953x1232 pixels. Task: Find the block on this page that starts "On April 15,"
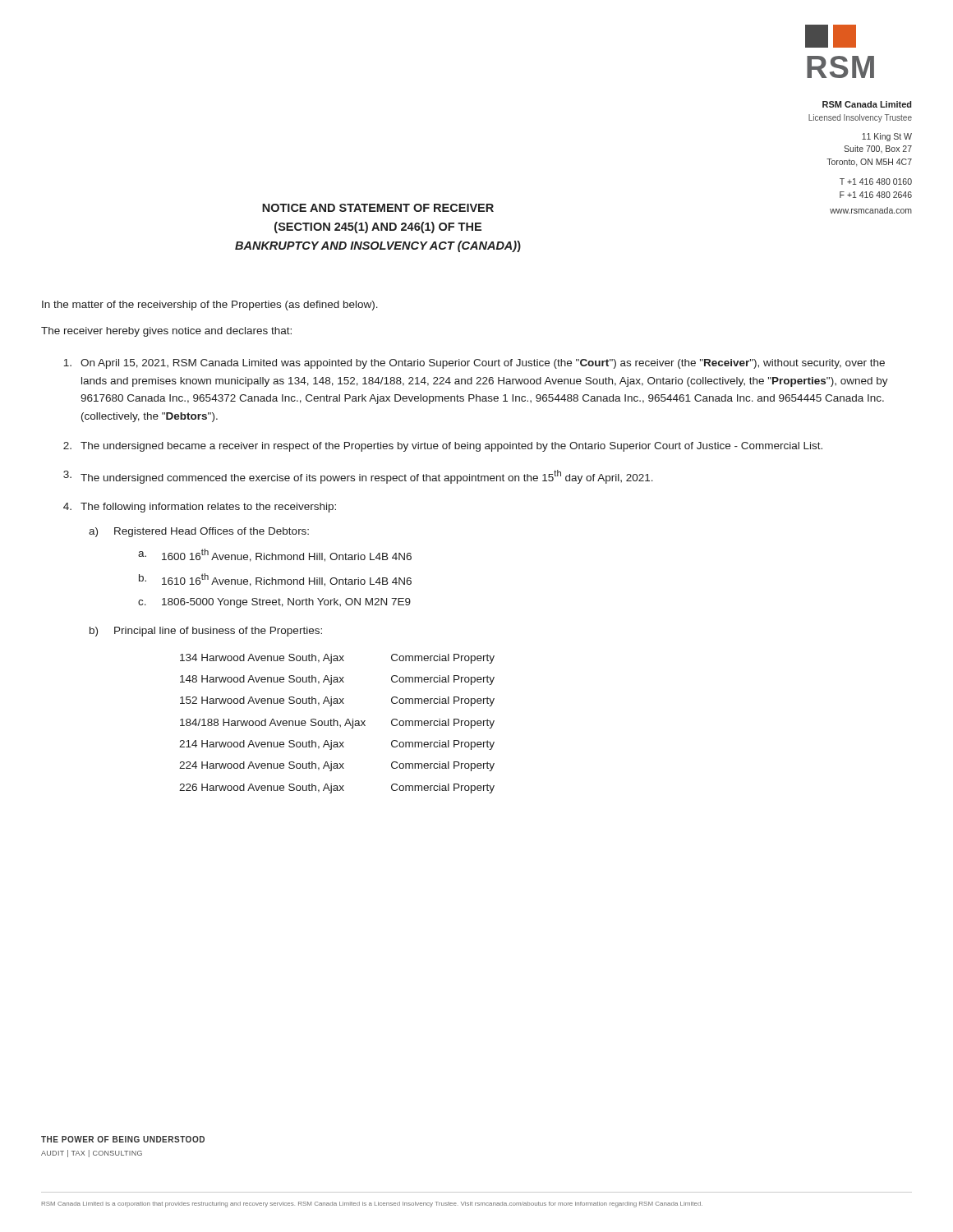click(476, 390)
